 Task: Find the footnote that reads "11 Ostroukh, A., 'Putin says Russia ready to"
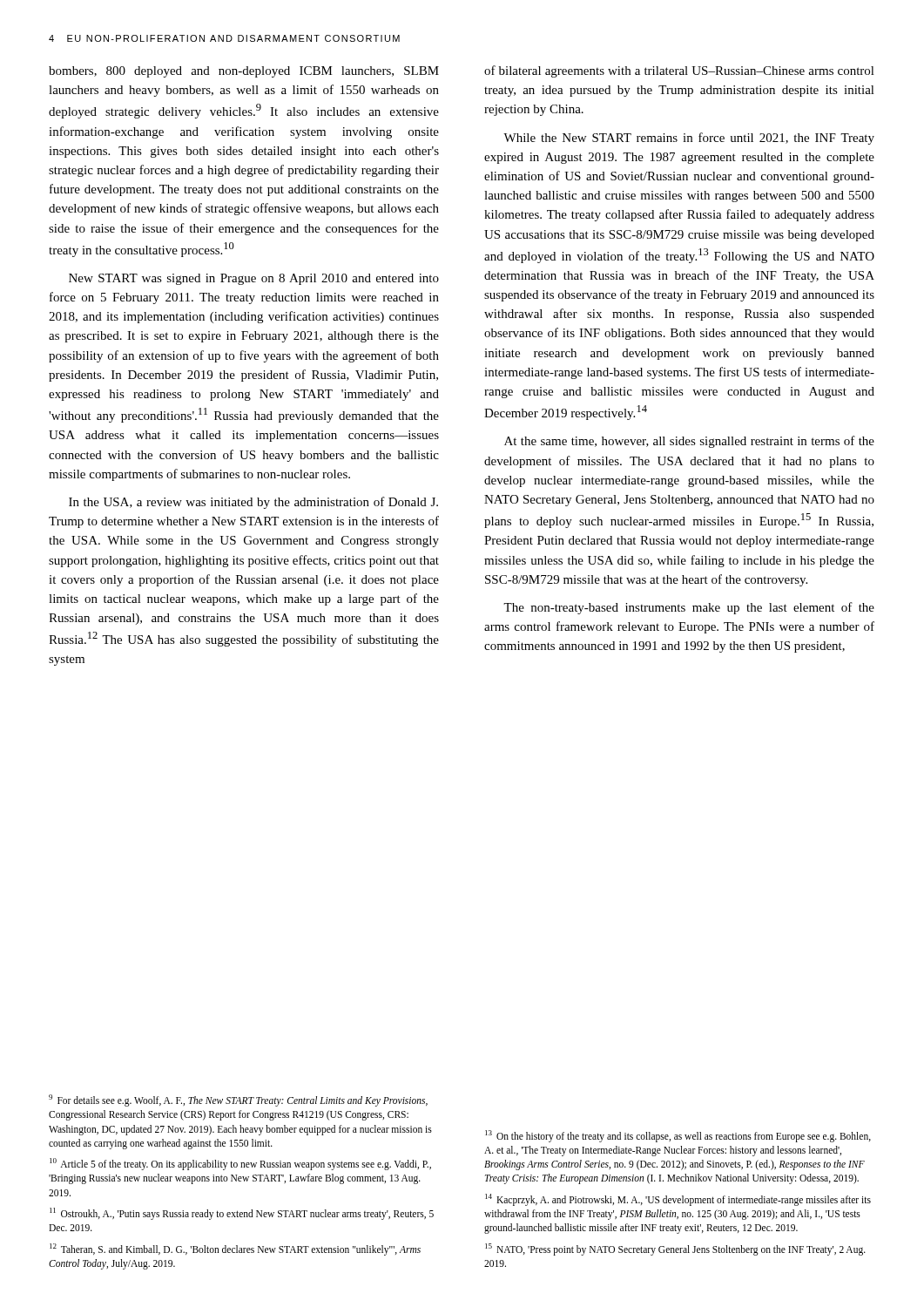[x=241, y=1220]
